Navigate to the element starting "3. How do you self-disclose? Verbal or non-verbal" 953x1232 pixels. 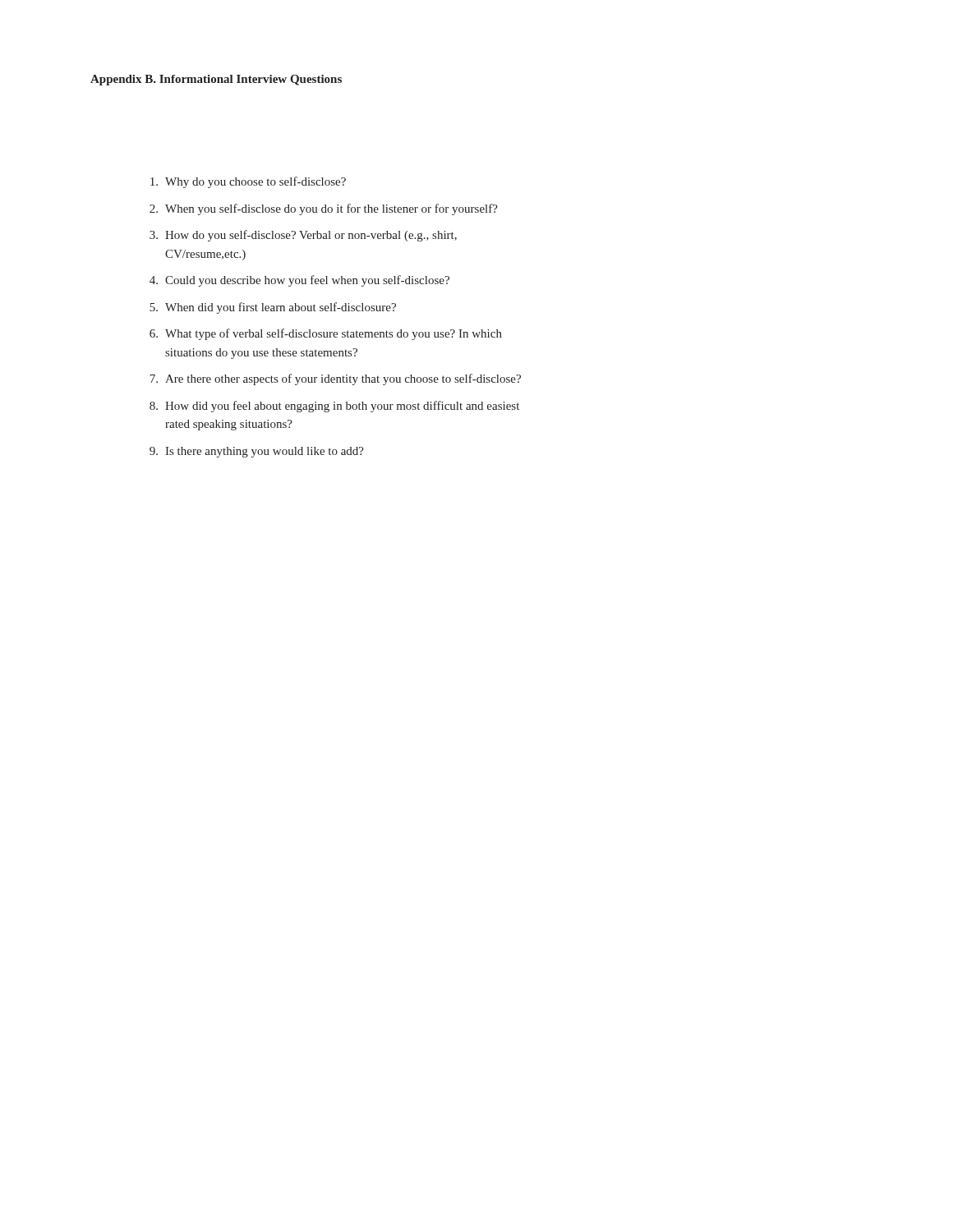coord(448,244)
